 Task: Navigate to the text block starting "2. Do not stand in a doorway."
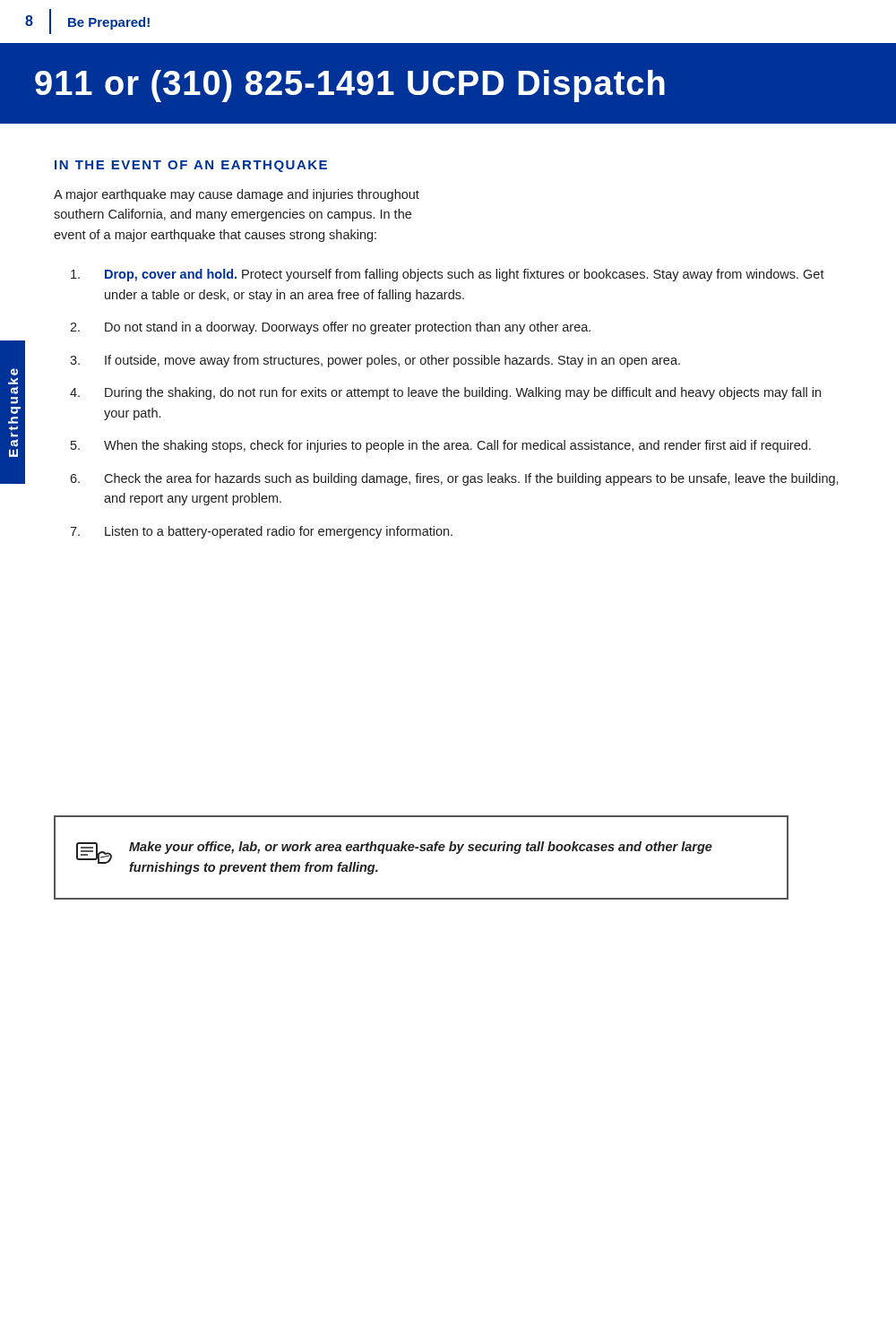coord(456,328)
